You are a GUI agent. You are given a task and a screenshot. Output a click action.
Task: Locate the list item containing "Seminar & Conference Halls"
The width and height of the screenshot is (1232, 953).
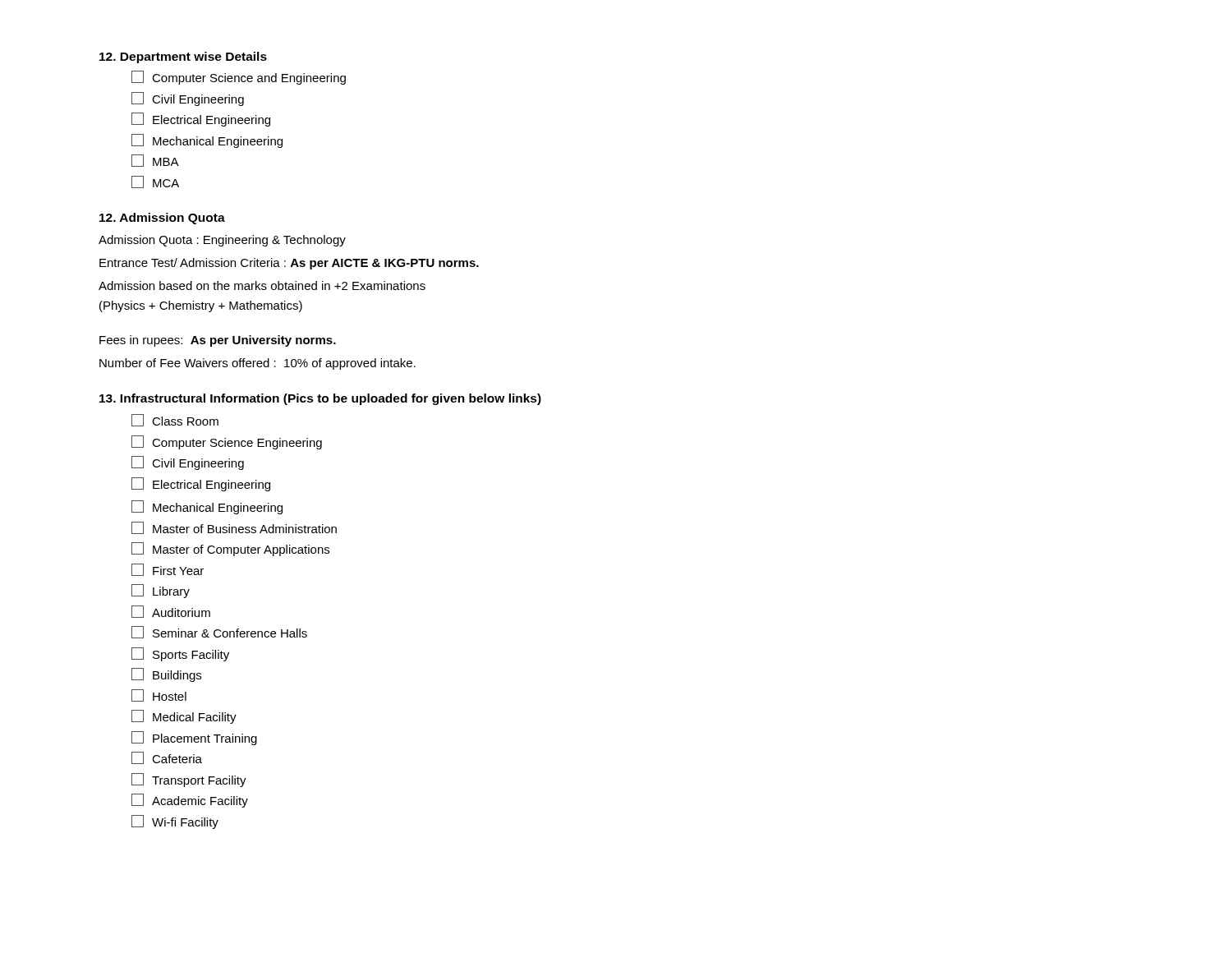point(219,634)
